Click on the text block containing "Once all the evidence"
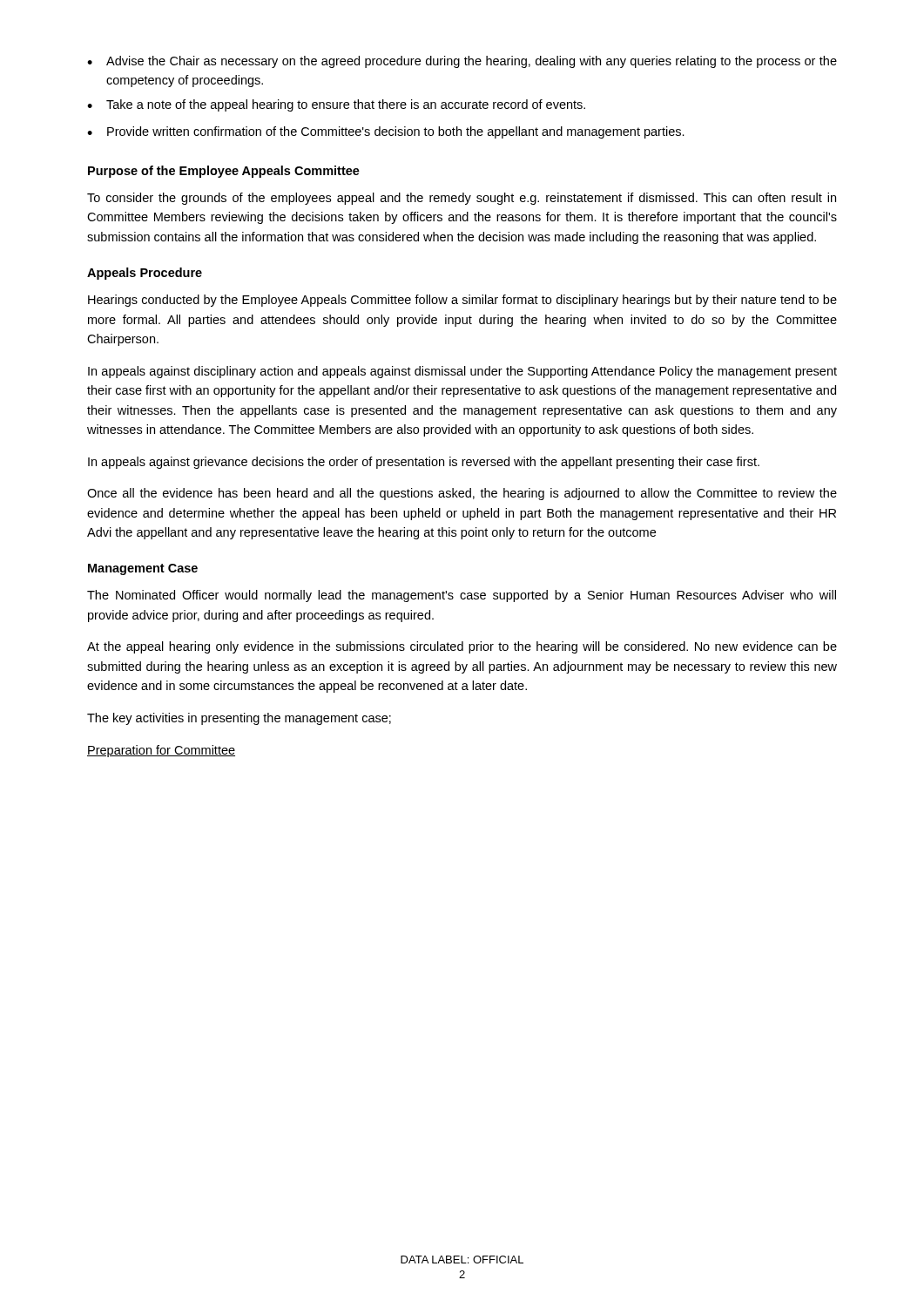Viewport: 924px width, 1307px height. [462, 513]
